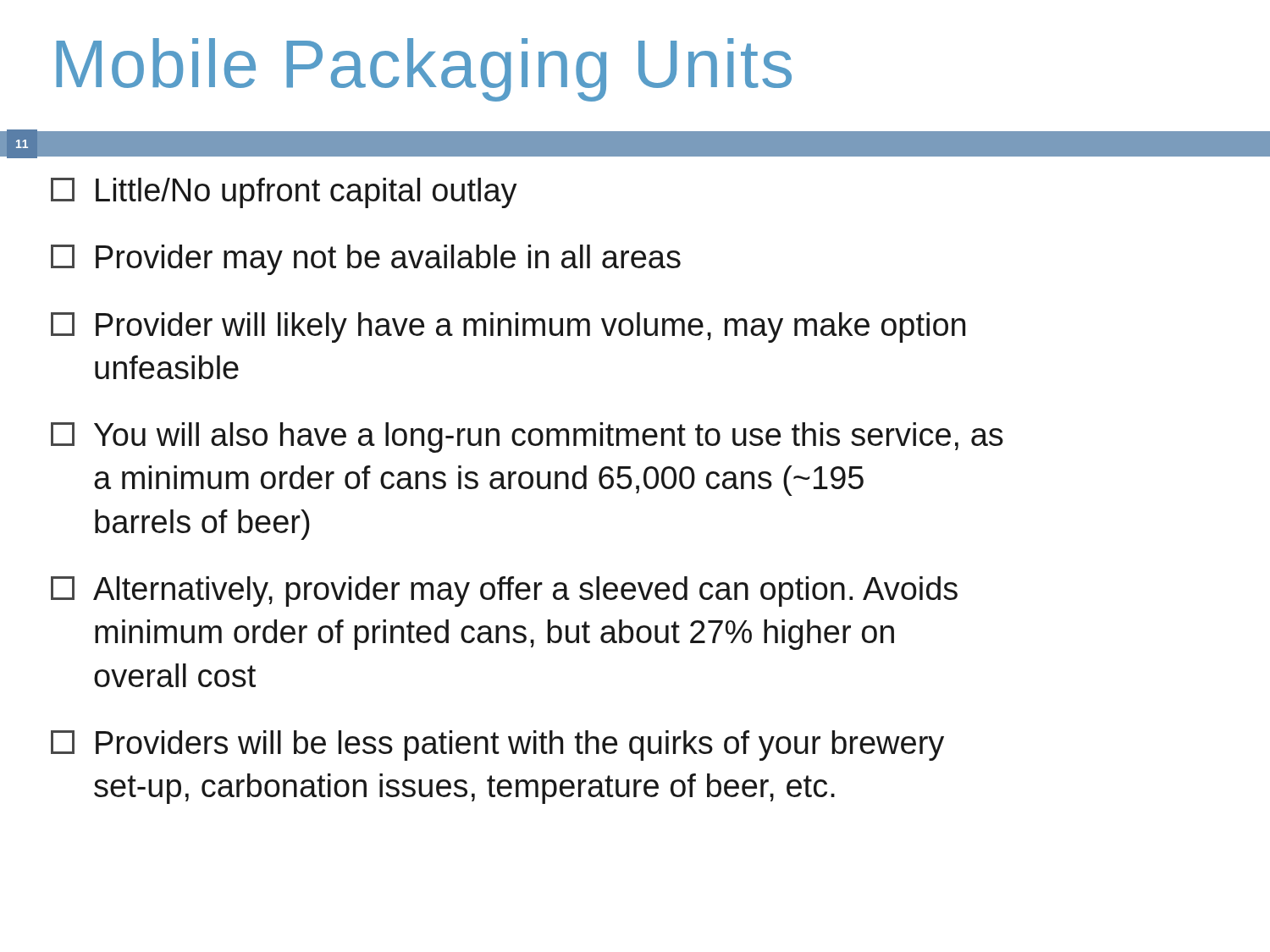Select the list item with the text "Little/No upfront capital outlay"
This screenshot has width=1270, height=952.
click(284, 191)
